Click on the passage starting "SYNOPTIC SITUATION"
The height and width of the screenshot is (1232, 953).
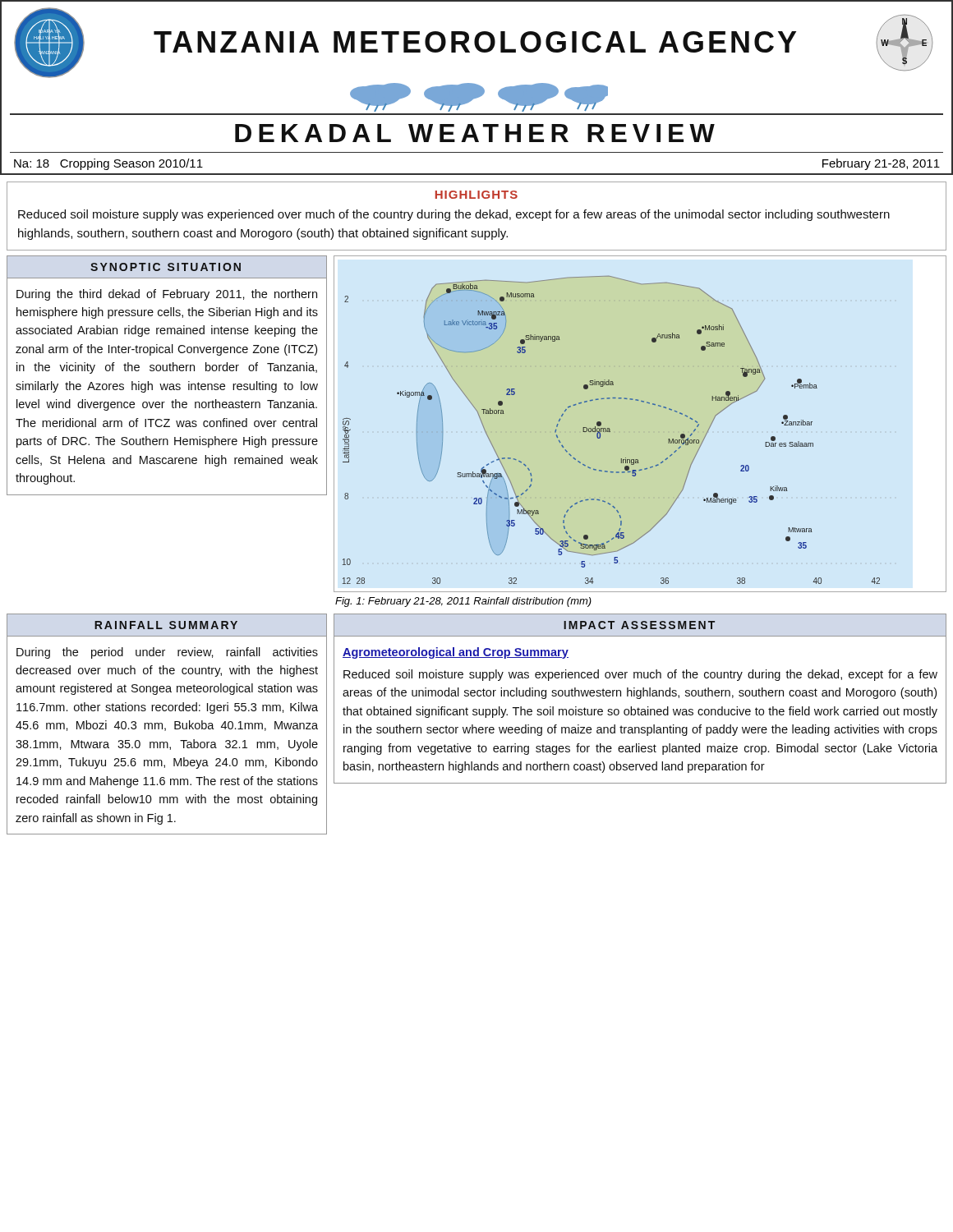[167, 267]
